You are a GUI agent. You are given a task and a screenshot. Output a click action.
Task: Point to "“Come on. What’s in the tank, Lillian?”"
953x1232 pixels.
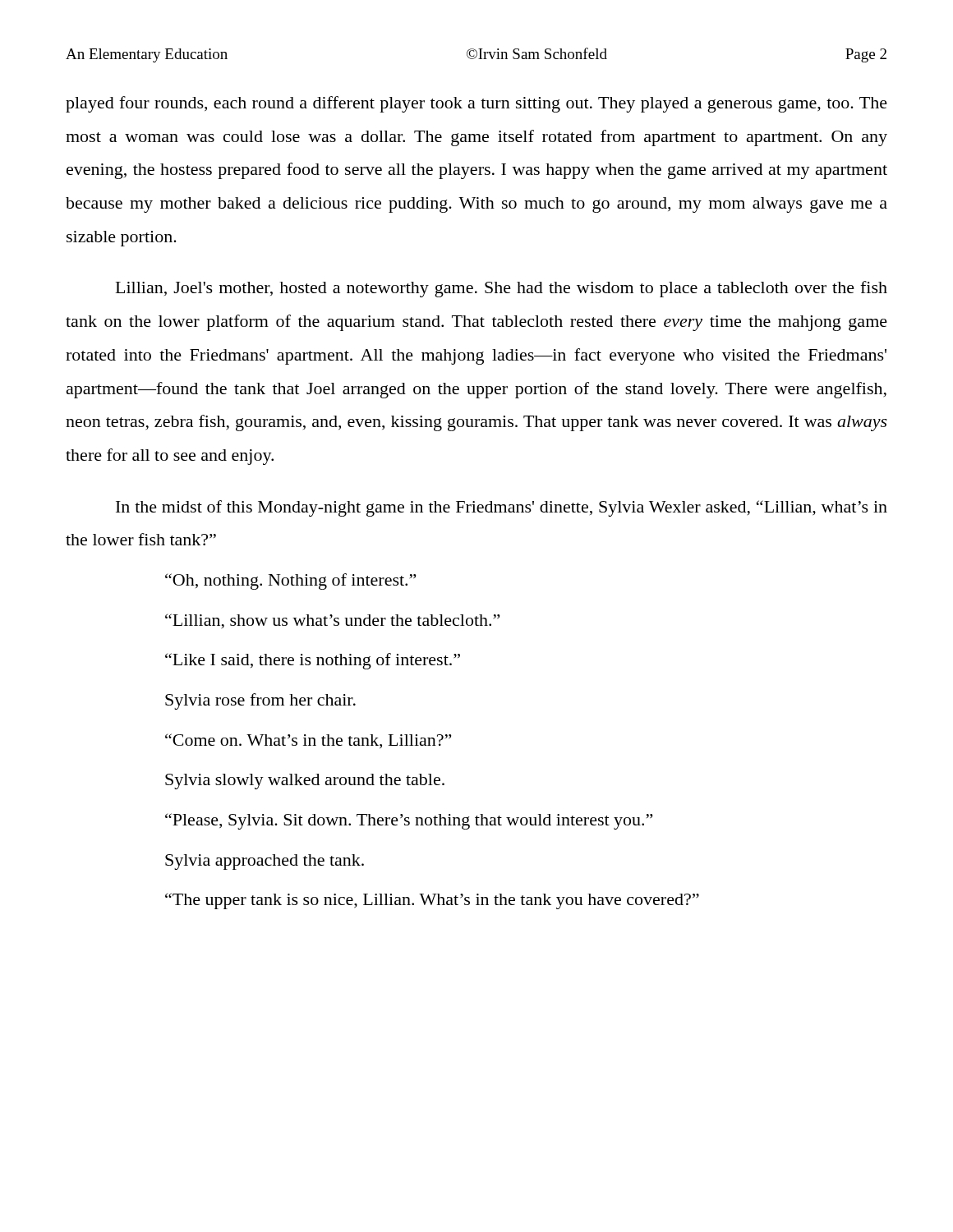(308, 741)
